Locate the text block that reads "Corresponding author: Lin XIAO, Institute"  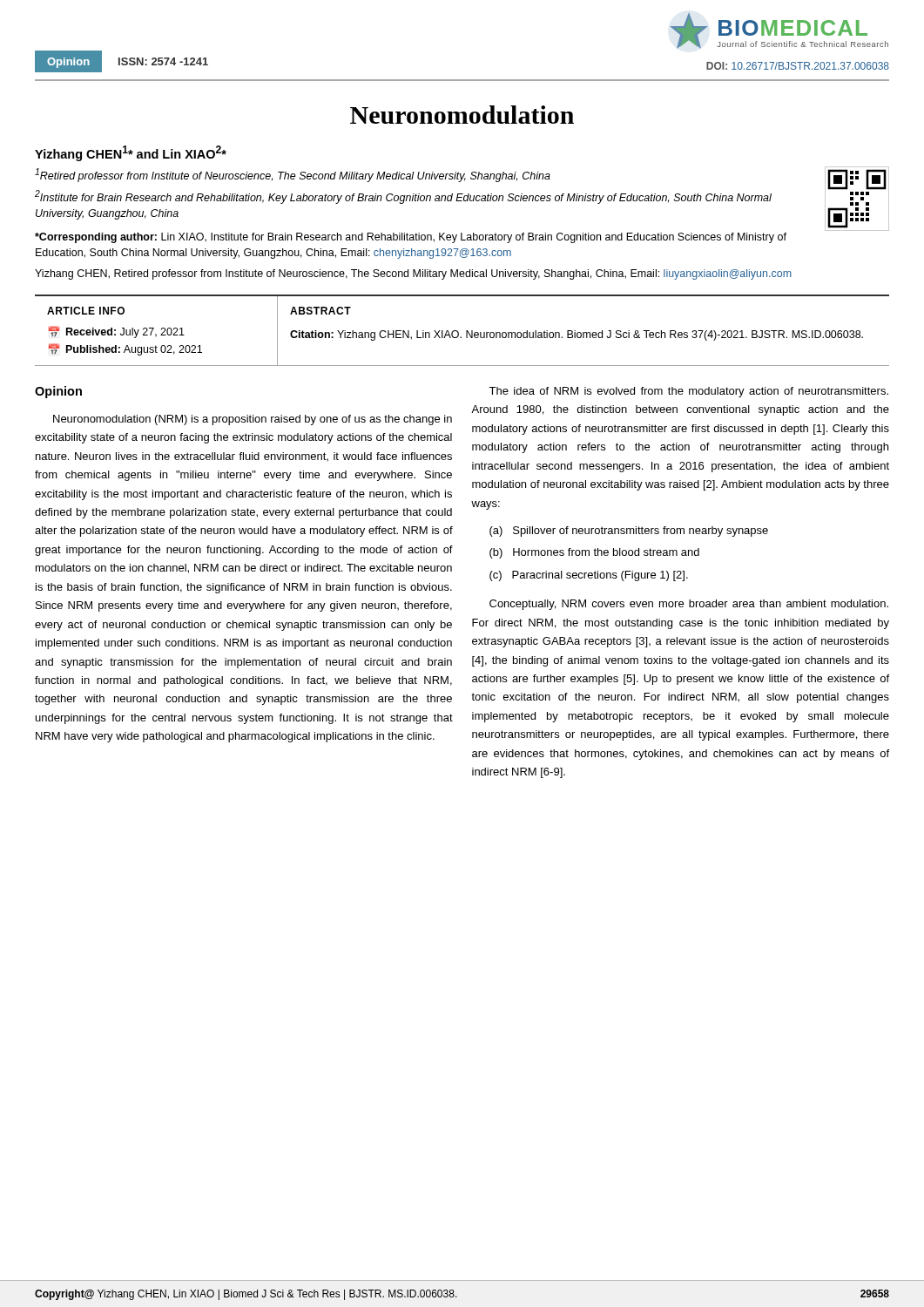click(411, 245)
